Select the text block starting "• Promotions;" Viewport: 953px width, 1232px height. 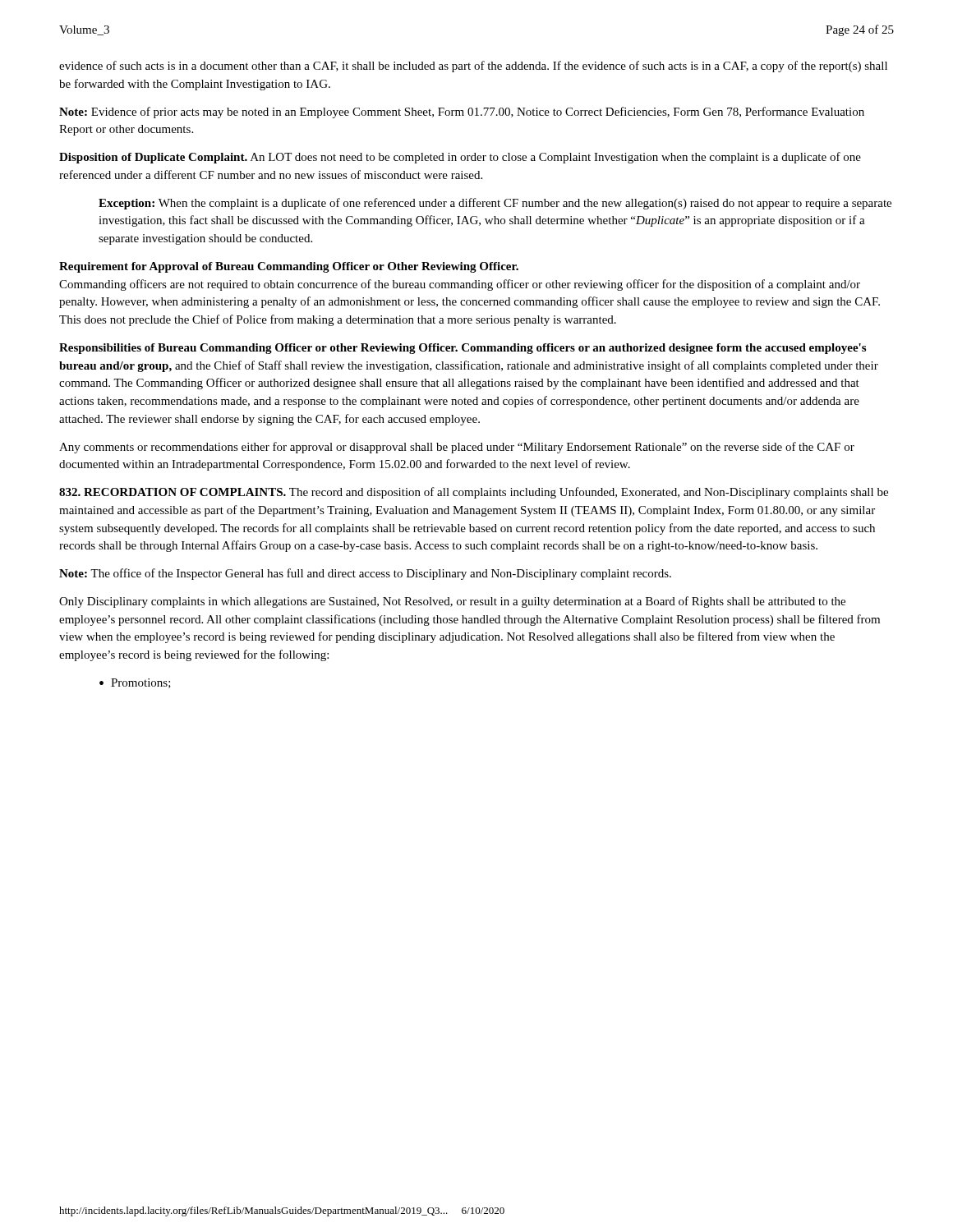point(135,683)
